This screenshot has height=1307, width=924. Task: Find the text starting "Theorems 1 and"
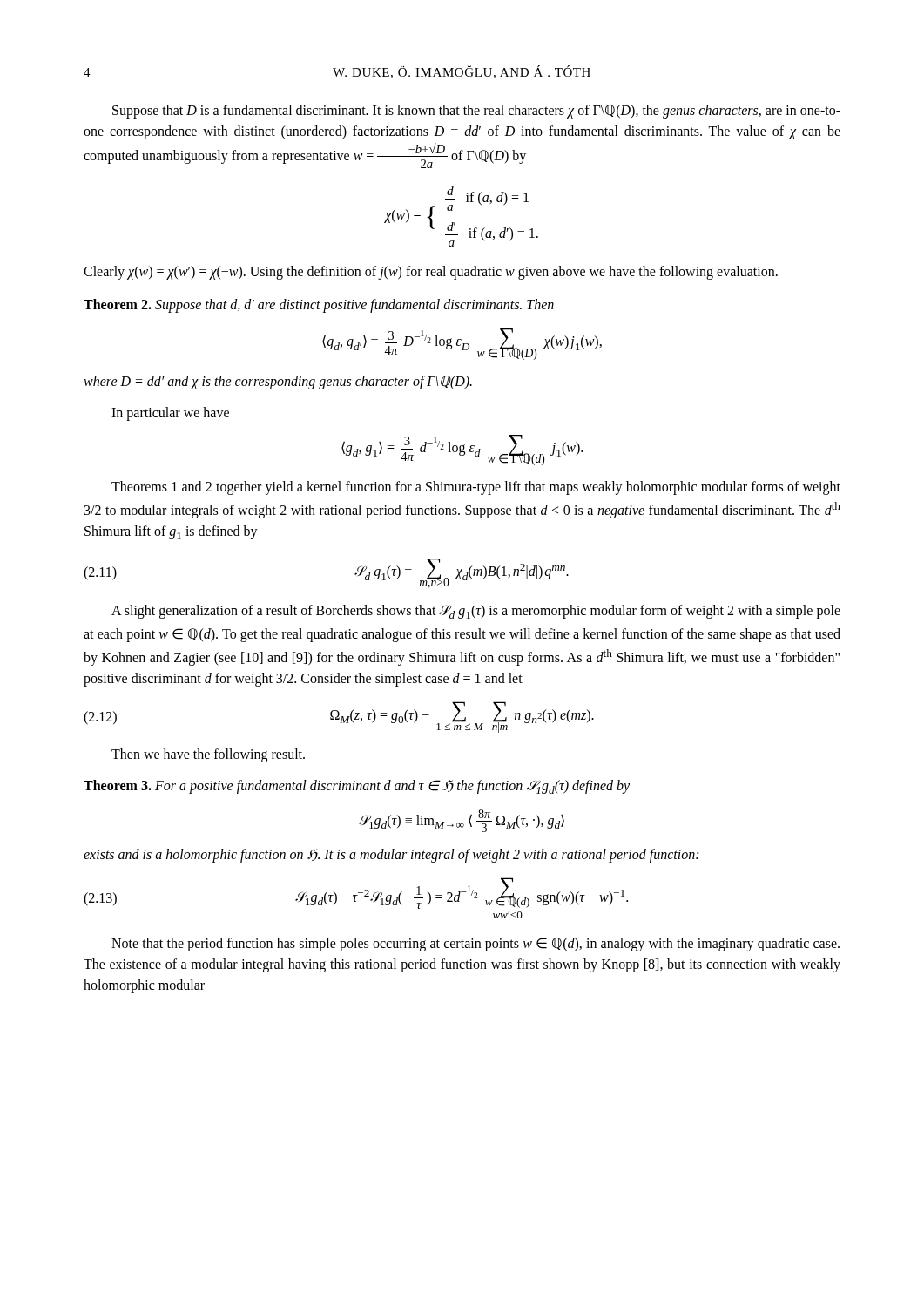462,511
